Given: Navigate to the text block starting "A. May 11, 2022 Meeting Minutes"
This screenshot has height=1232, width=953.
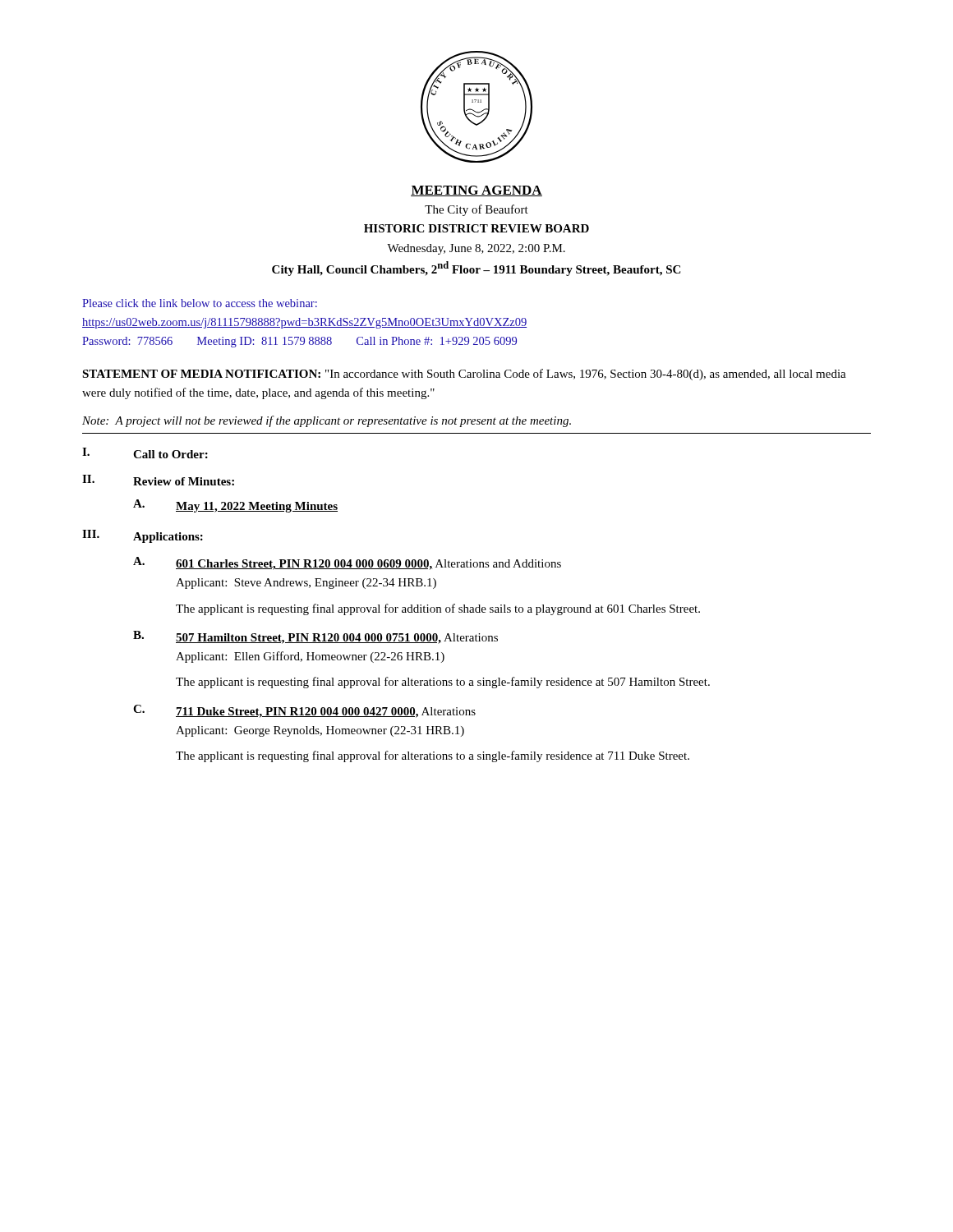Looking at the screenshot, I should 235,506.
